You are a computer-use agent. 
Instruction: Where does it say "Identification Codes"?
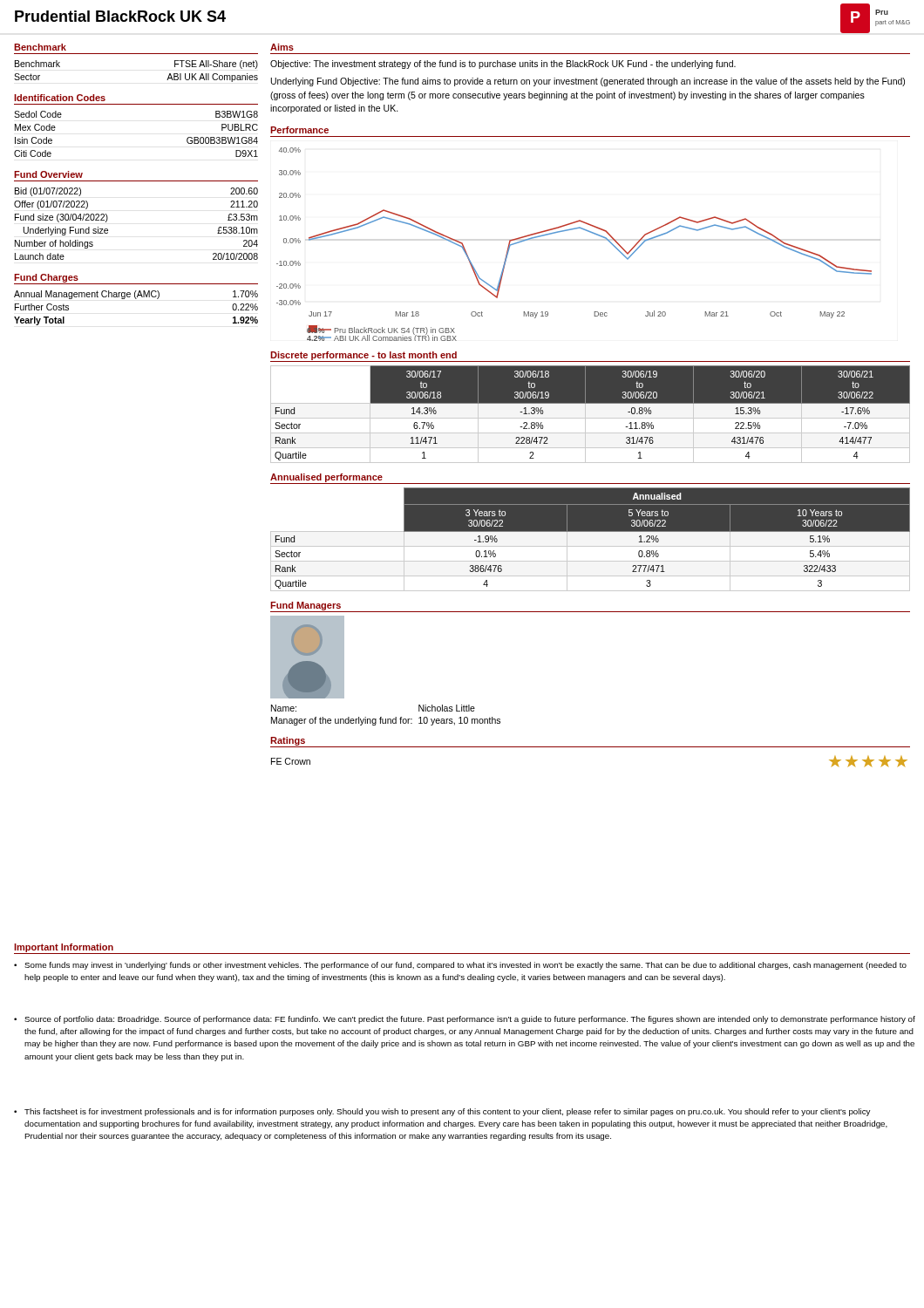(60, 98)
